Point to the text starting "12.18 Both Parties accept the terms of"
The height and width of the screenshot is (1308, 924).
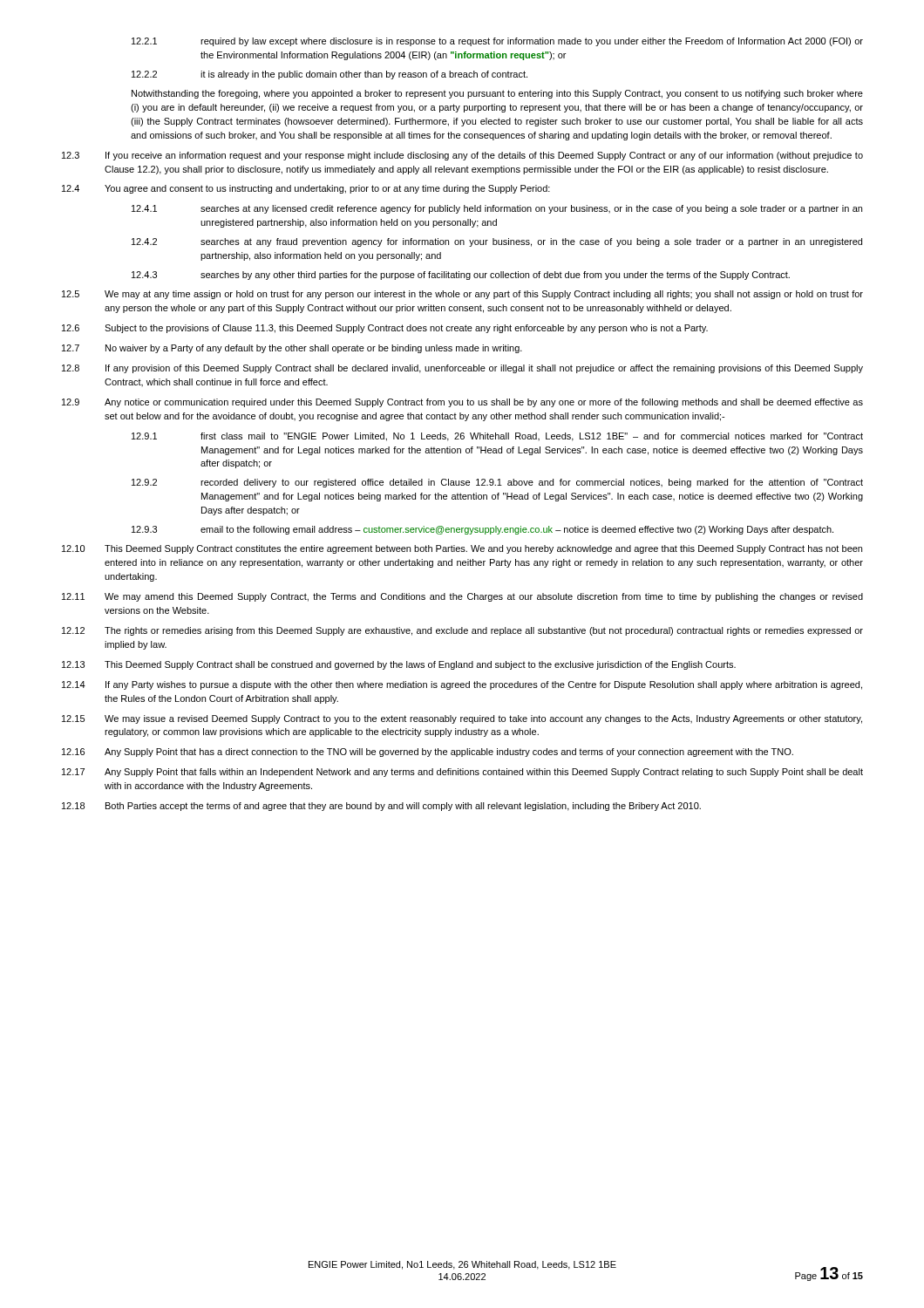[462, 807]
